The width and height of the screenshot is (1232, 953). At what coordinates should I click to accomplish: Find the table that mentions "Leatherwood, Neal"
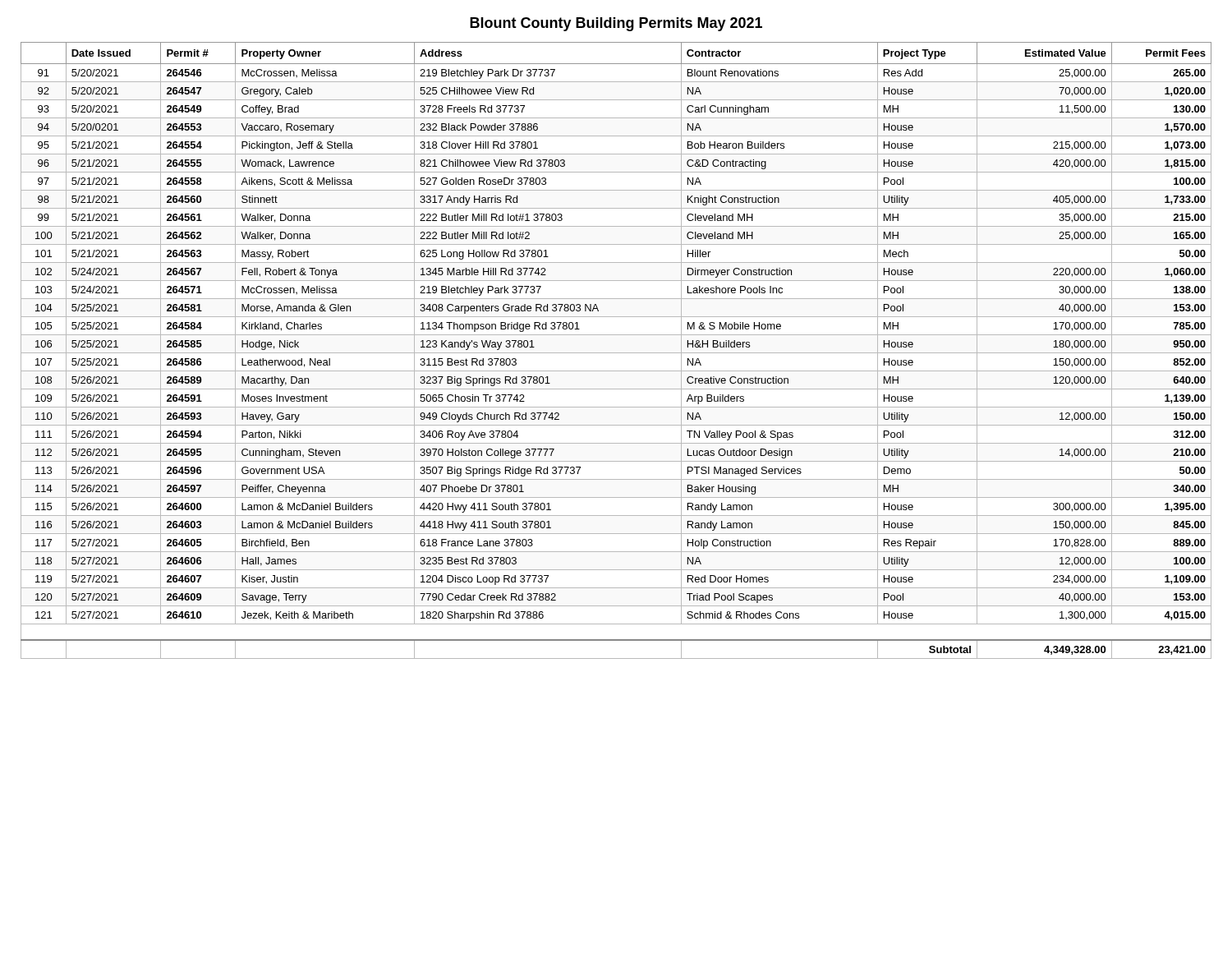(x=616, y=350)
